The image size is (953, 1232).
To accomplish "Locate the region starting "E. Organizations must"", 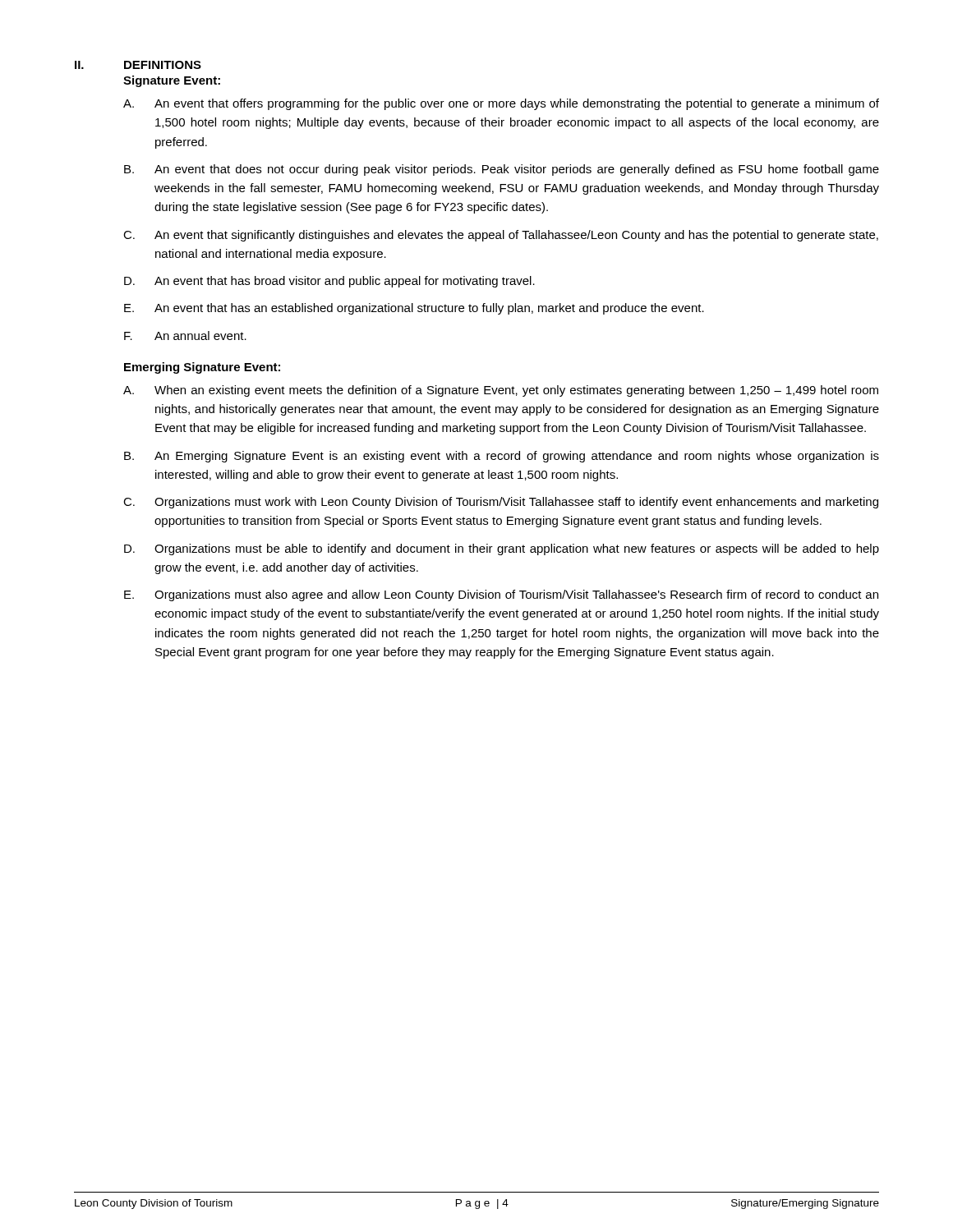I will click(501, 623).
